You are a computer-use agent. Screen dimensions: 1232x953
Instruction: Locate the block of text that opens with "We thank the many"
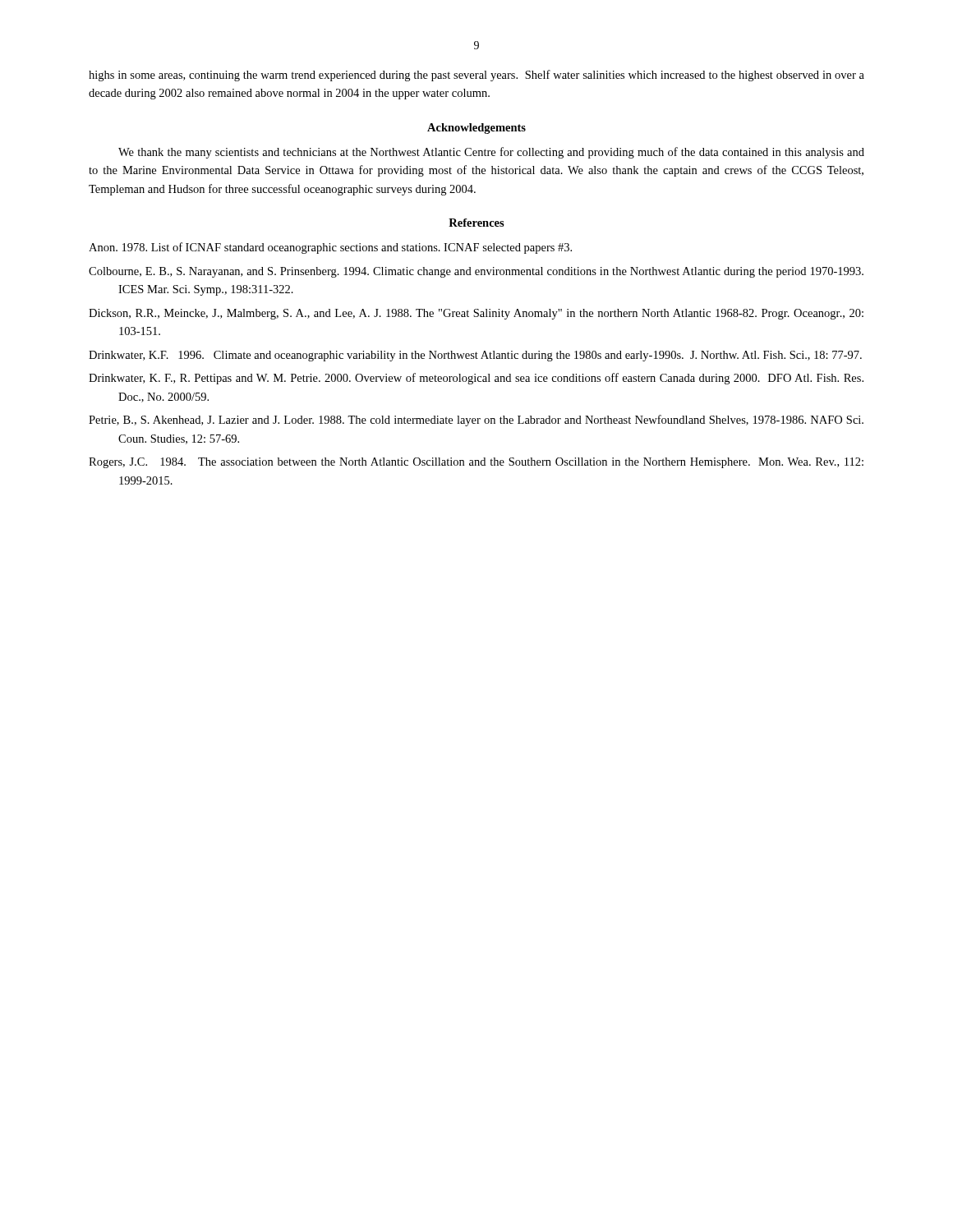476,170
